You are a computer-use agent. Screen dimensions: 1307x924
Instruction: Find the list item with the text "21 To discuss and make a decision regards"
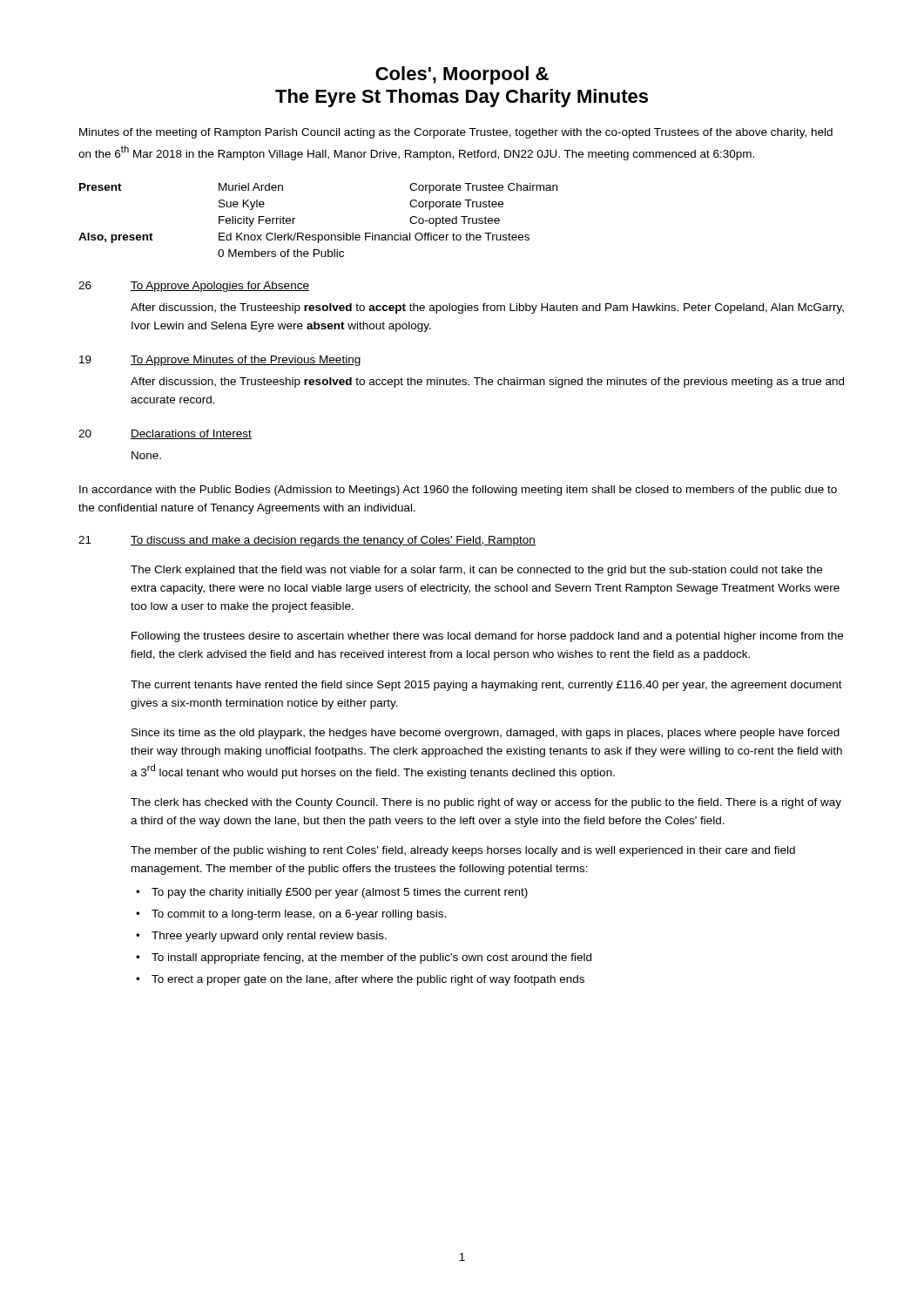tap(462, 762)
